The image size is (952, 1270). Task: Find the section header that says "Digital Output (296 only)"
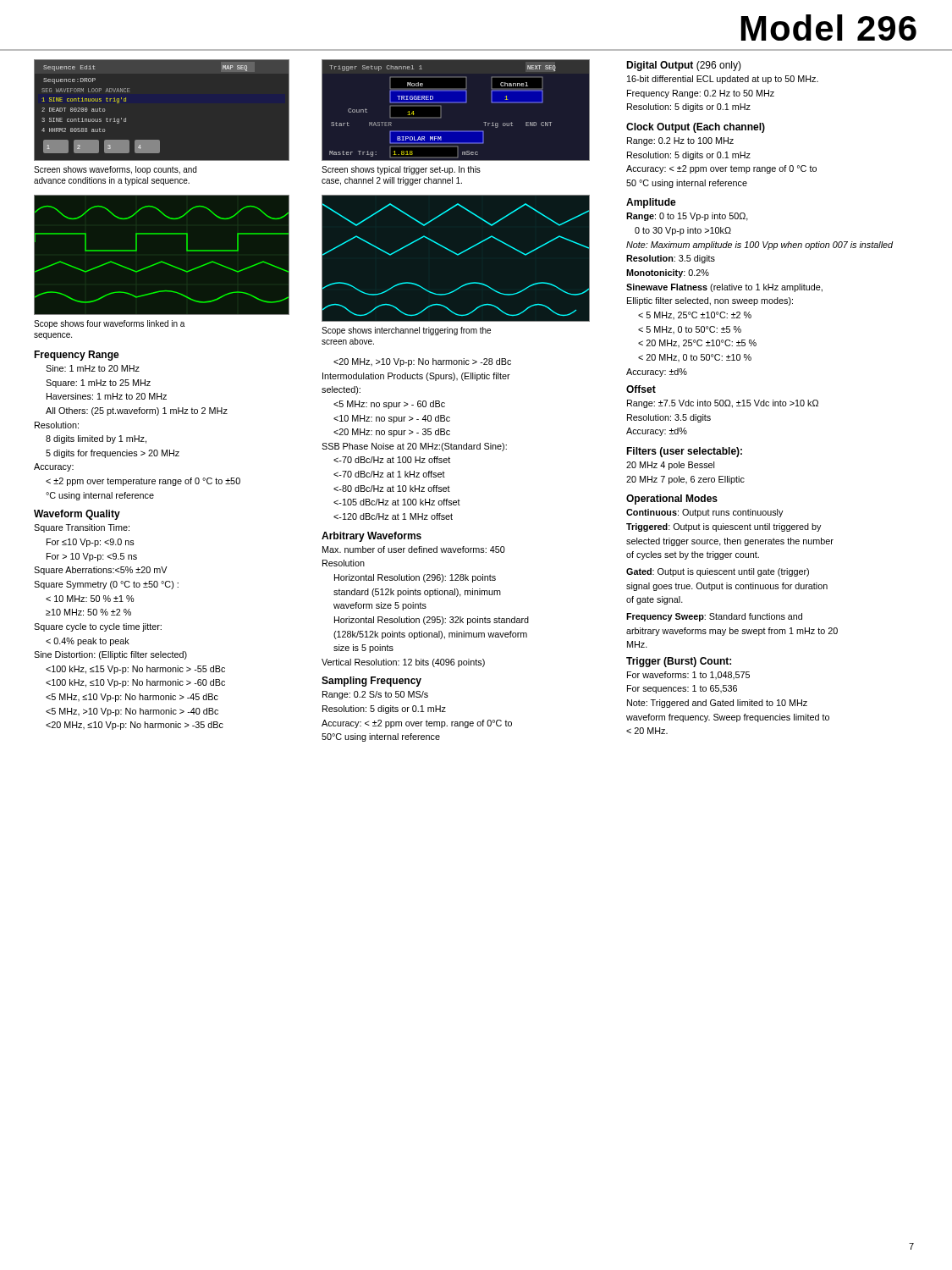[x=684, y=65]
